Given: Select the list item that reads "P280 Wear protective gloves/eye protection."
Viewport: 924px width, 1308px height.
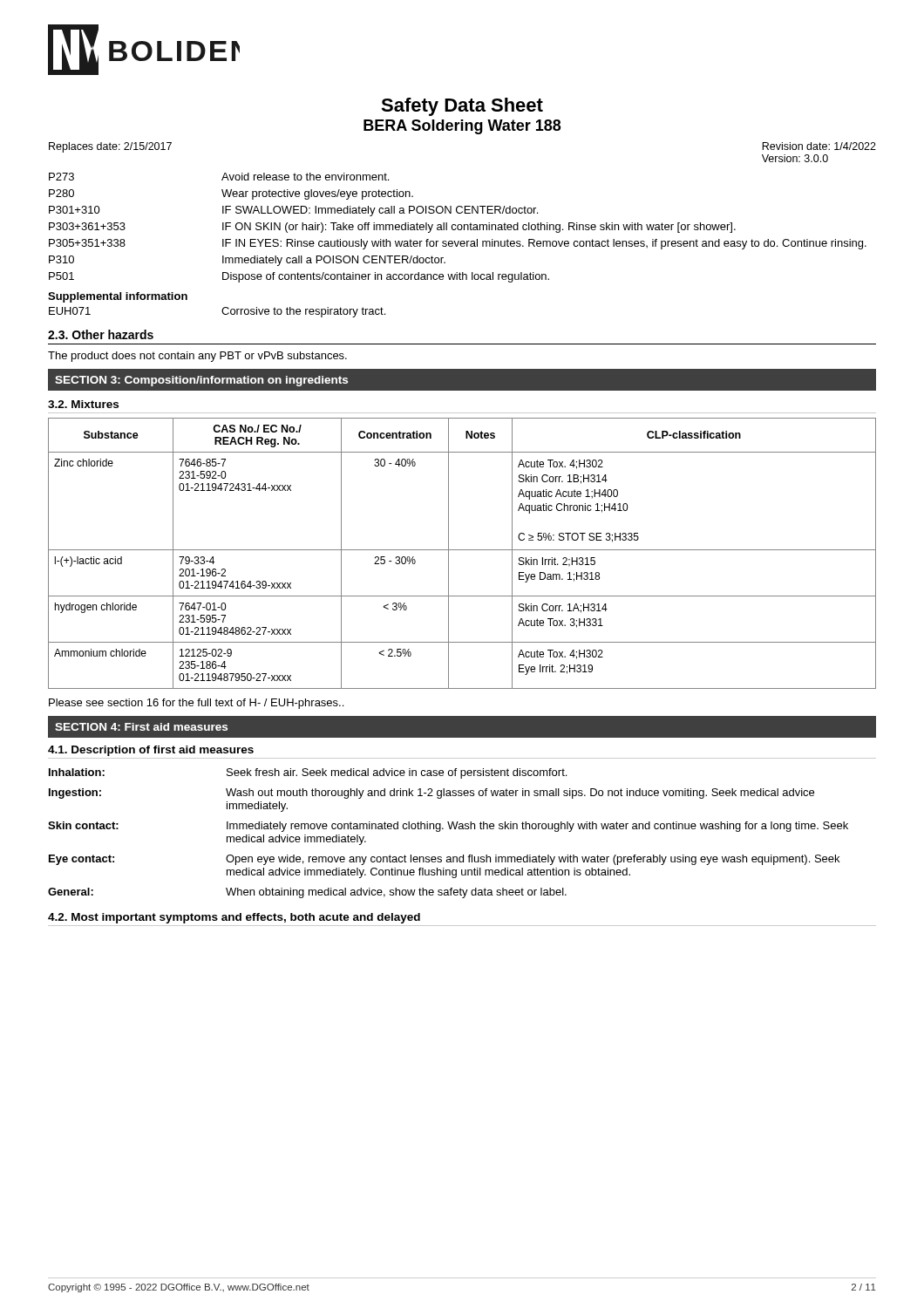Looking at the screenshot, I should 231,194.
